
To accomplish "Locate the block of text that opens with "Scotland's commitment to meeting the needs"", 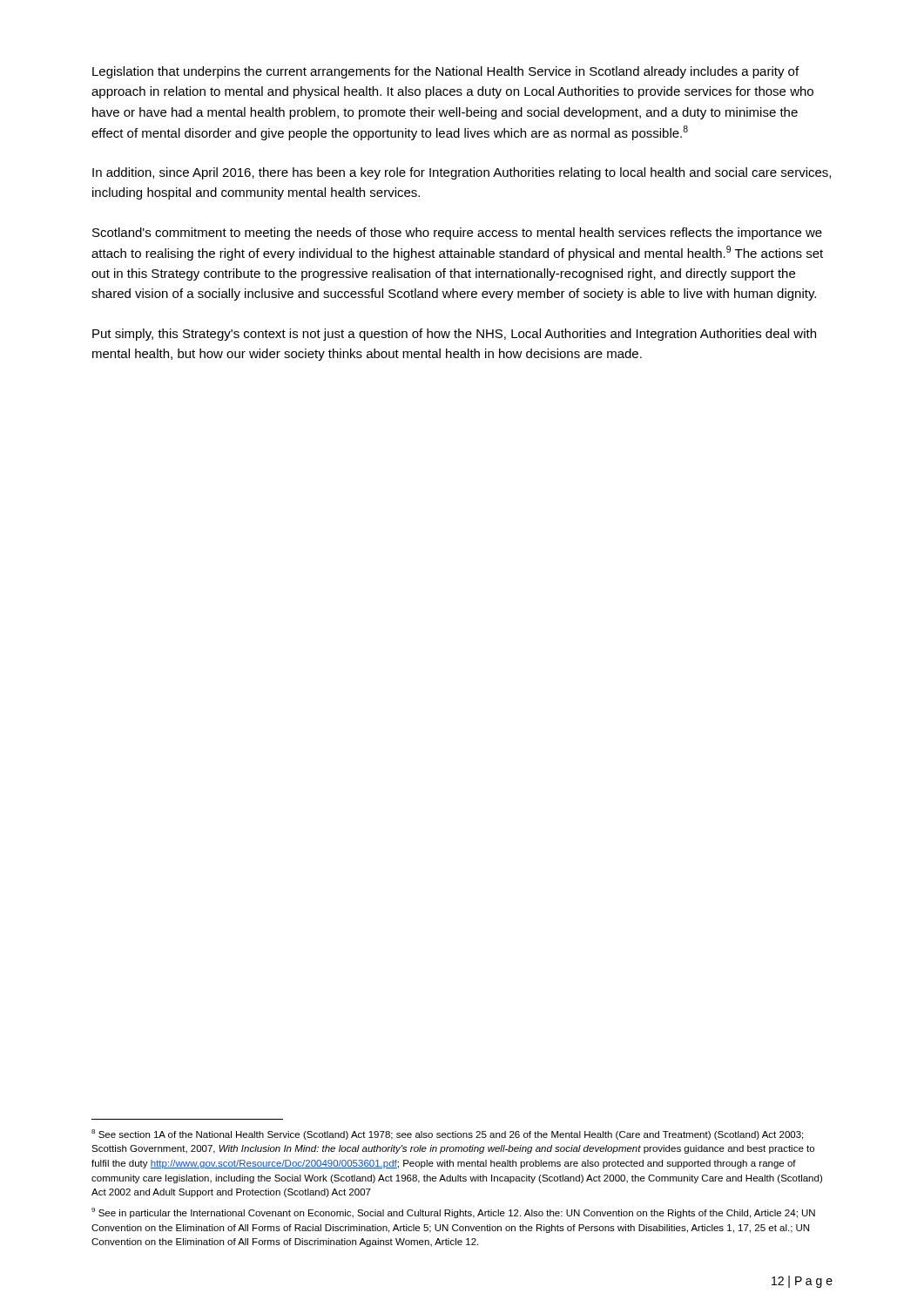I will point(457,263).
